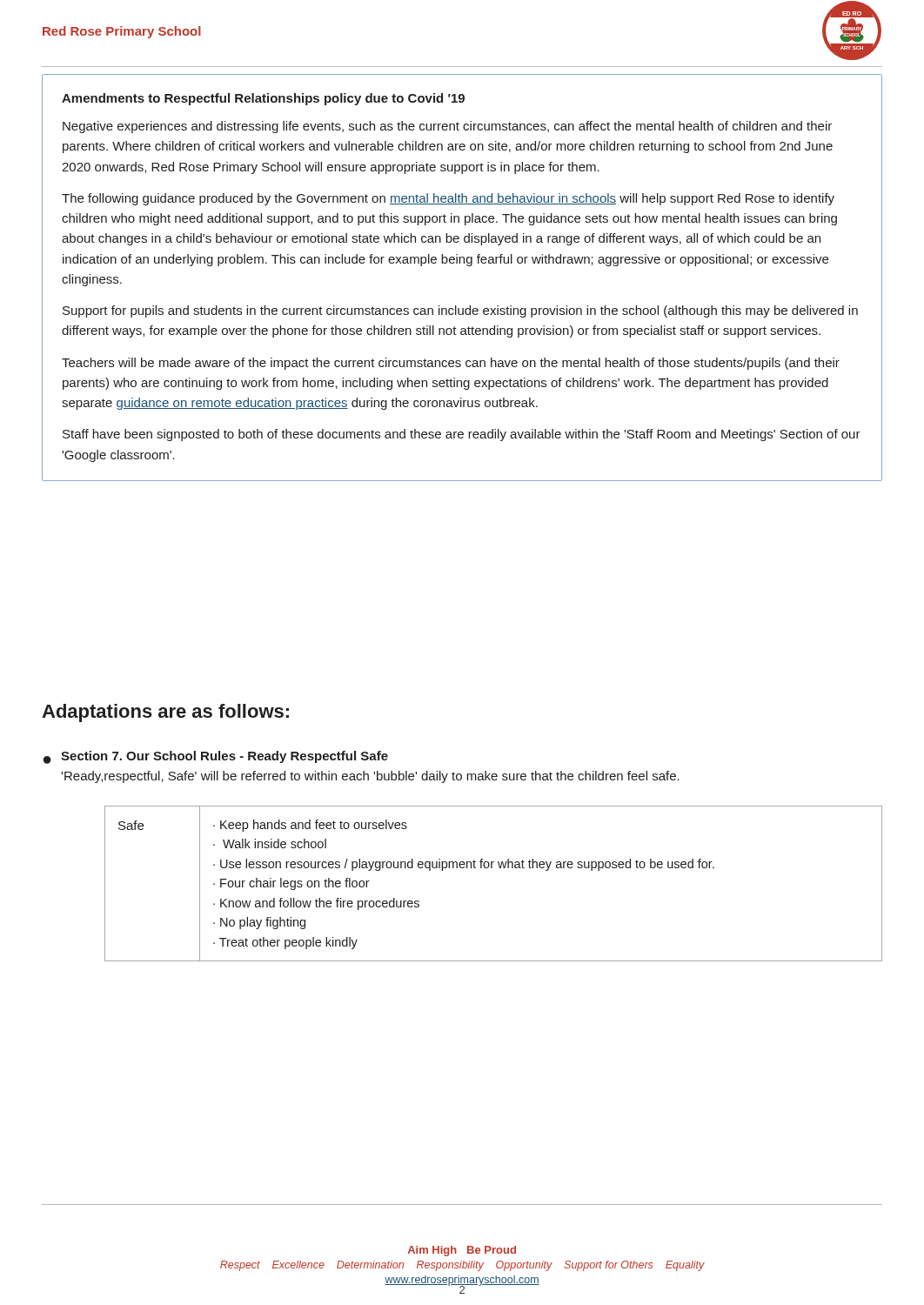Navigate to the passage starting "Amendments to Respectful"
Viewport: 924px width, 1305px height.
(x=263, y=99)
